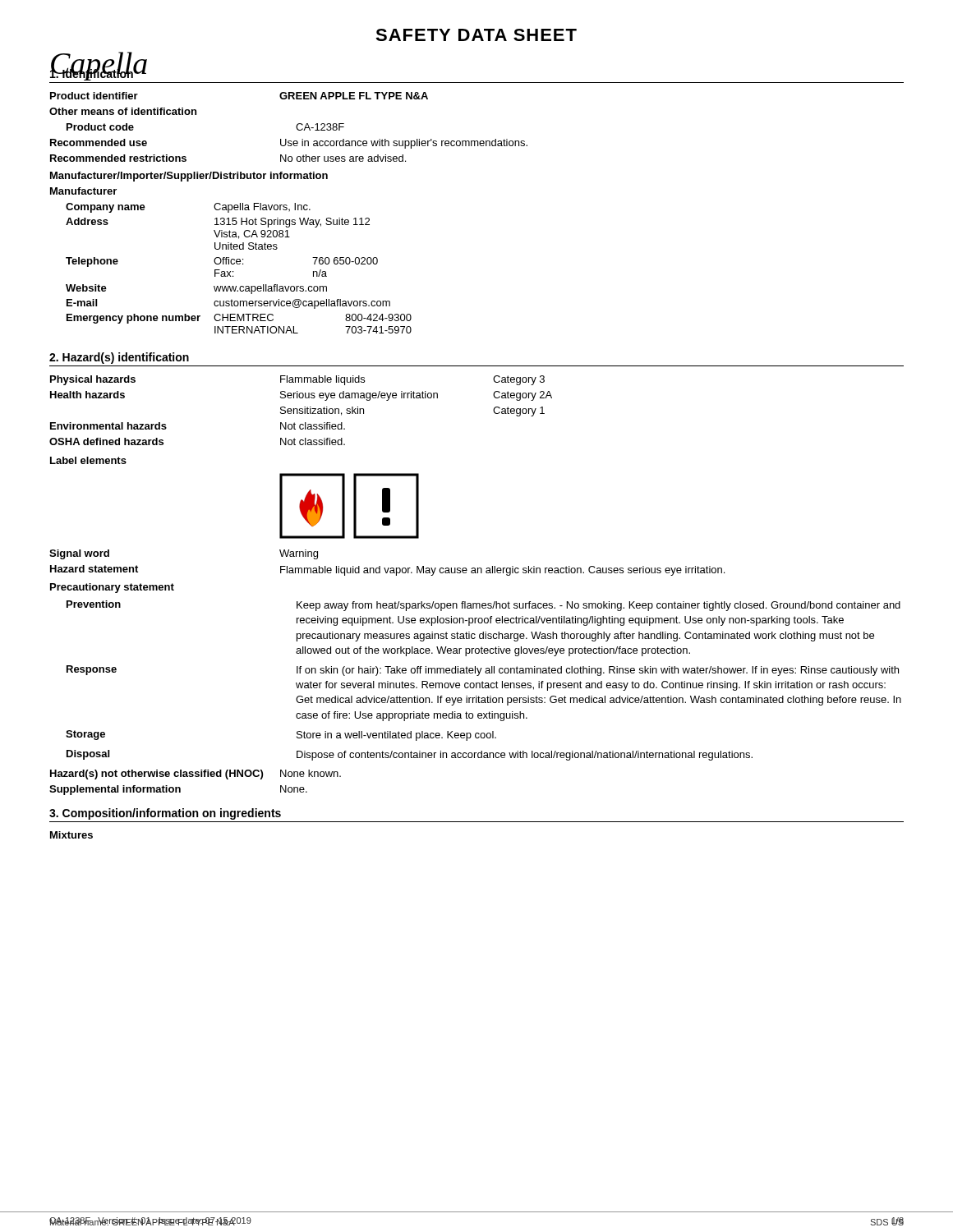This screenshot has width=953, height=1232.
Task: Select the element starting "3. Composition/information on ingredients"
Action: point(165,813)
